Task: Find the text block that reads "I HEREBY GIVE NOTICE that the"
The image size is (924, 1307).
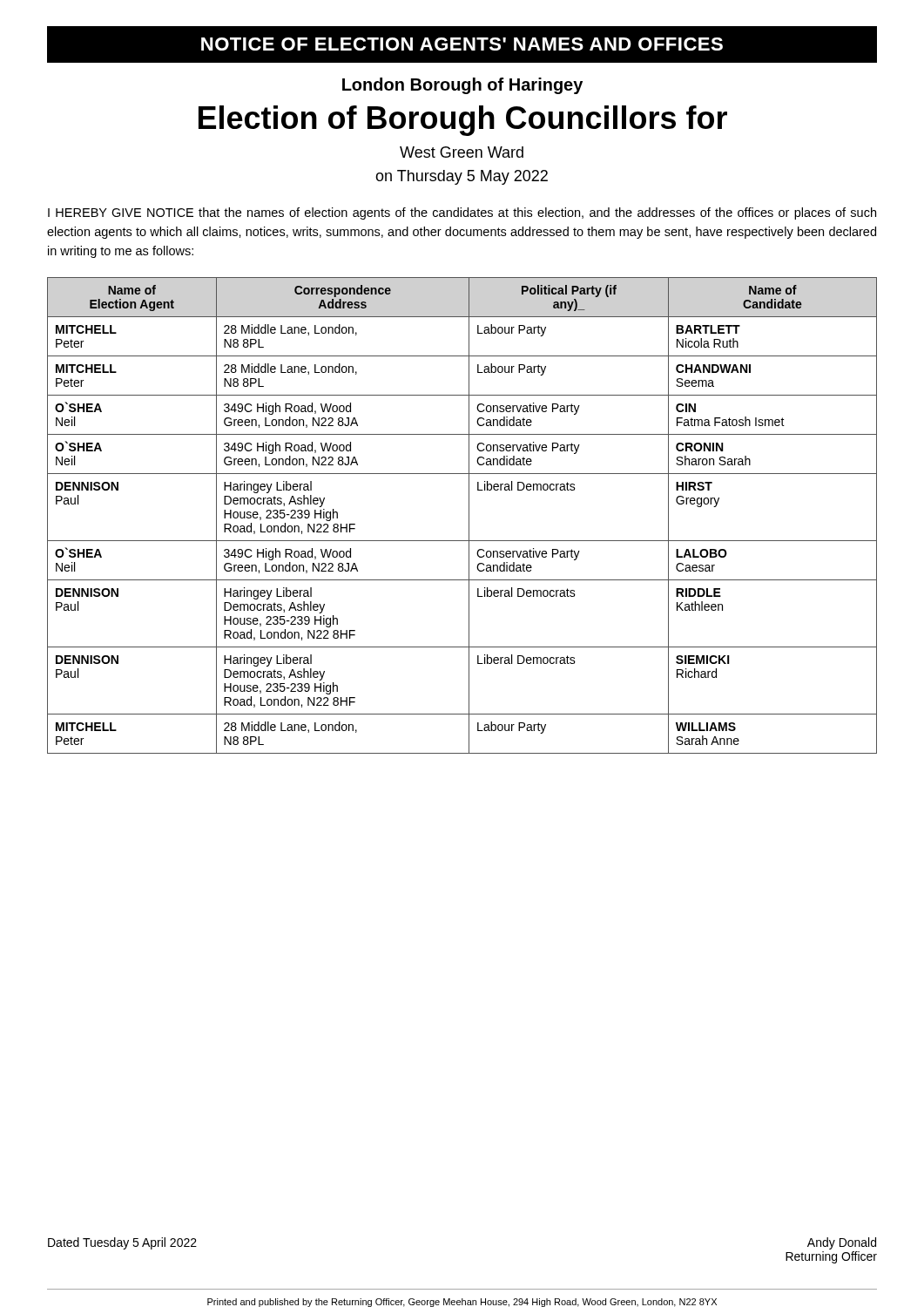Action: coord(462,233)
